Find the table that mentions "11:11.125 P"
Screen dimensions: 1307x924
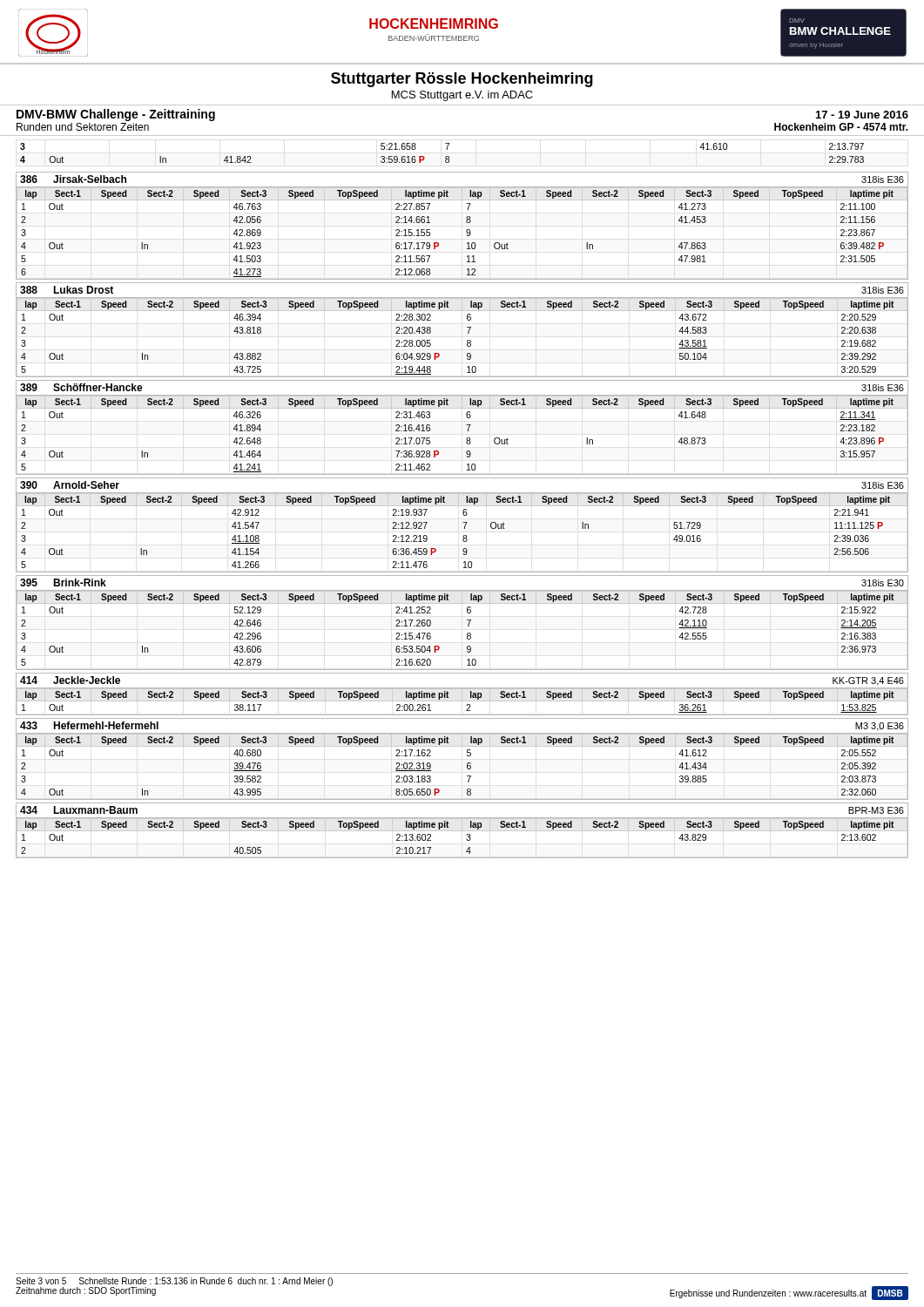462,532
